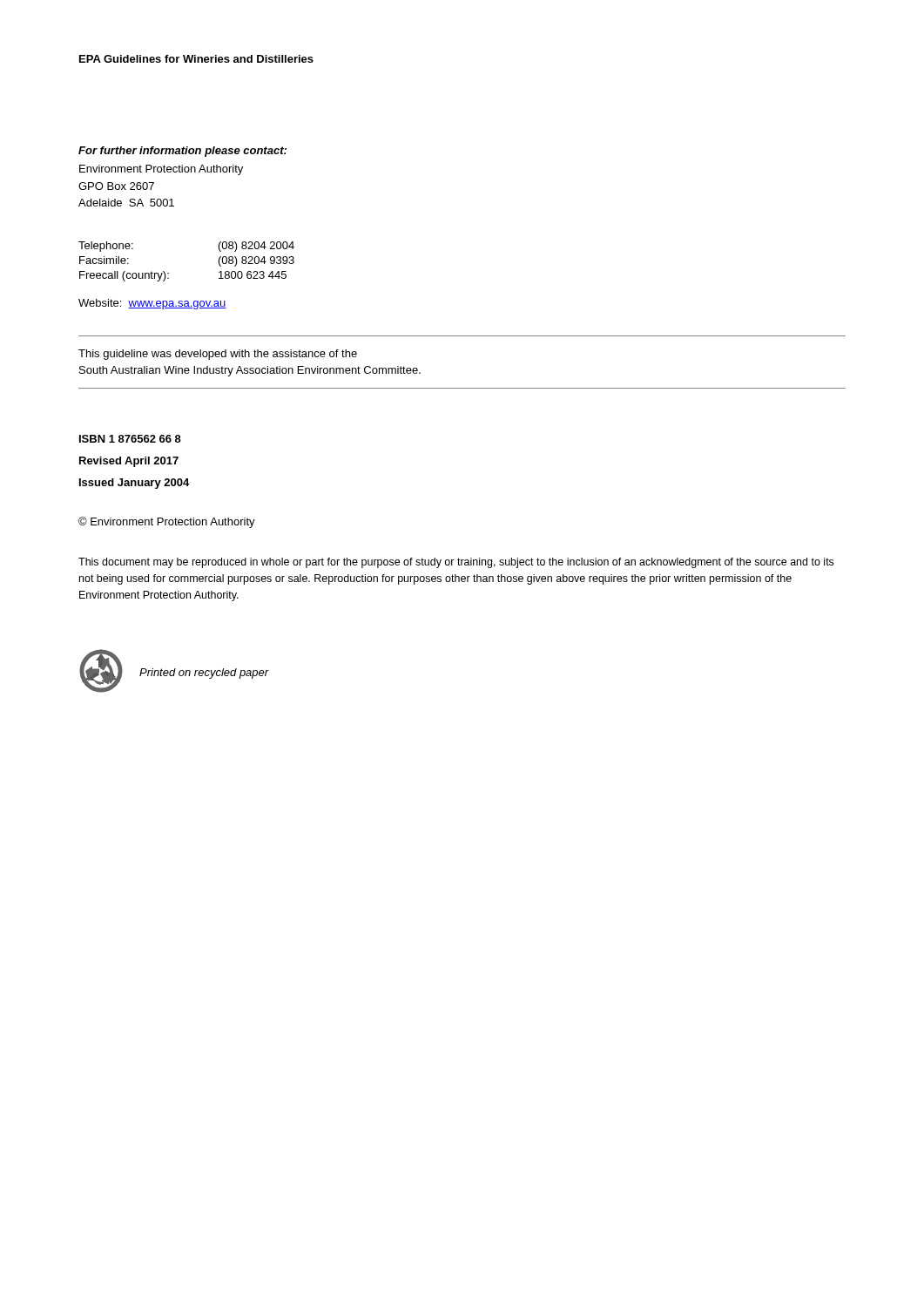
Task: Click a illustration
Action: coord(101,672)
